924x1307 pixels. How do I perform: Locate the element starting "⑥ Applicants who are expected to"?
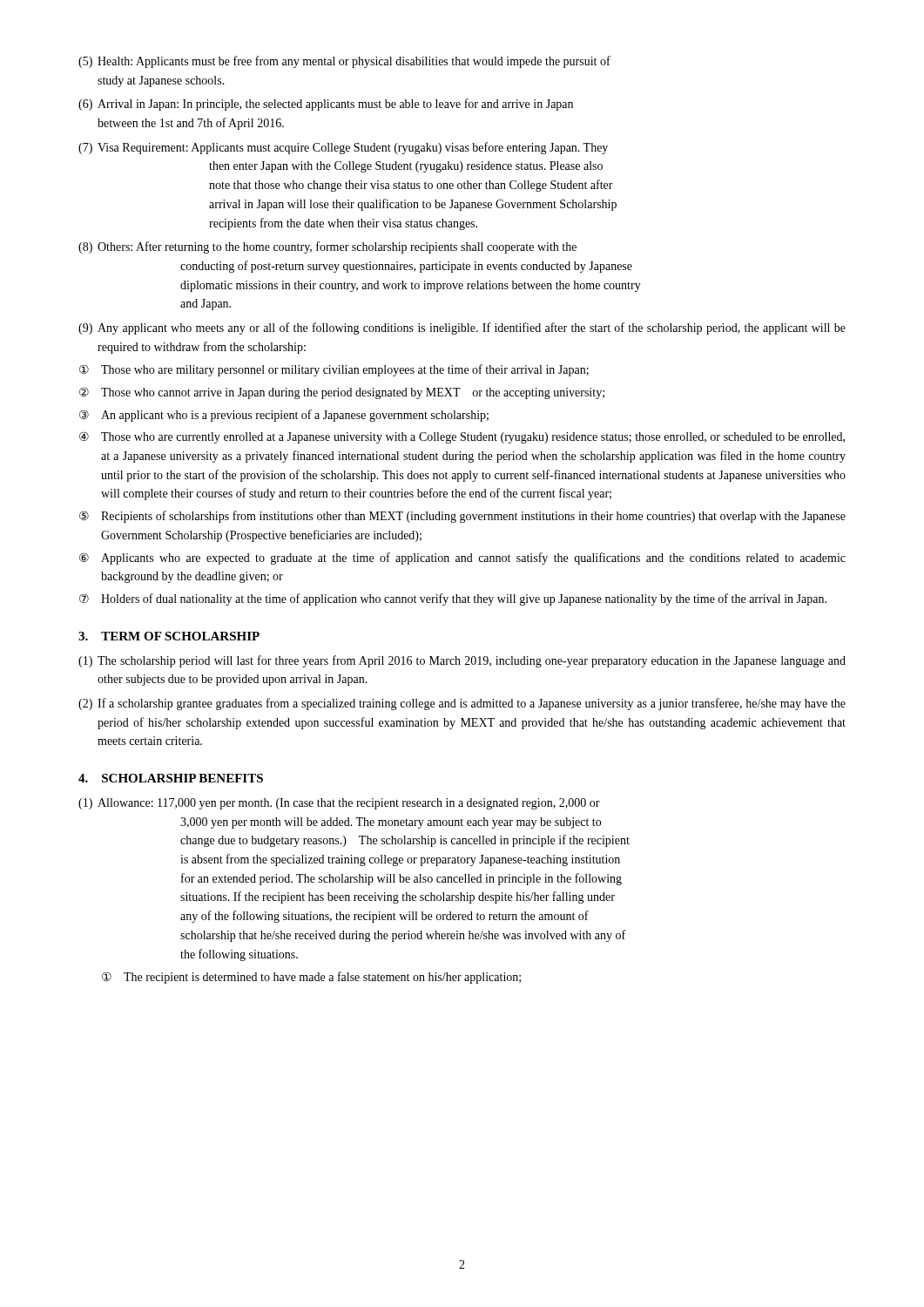click(462, 567)
